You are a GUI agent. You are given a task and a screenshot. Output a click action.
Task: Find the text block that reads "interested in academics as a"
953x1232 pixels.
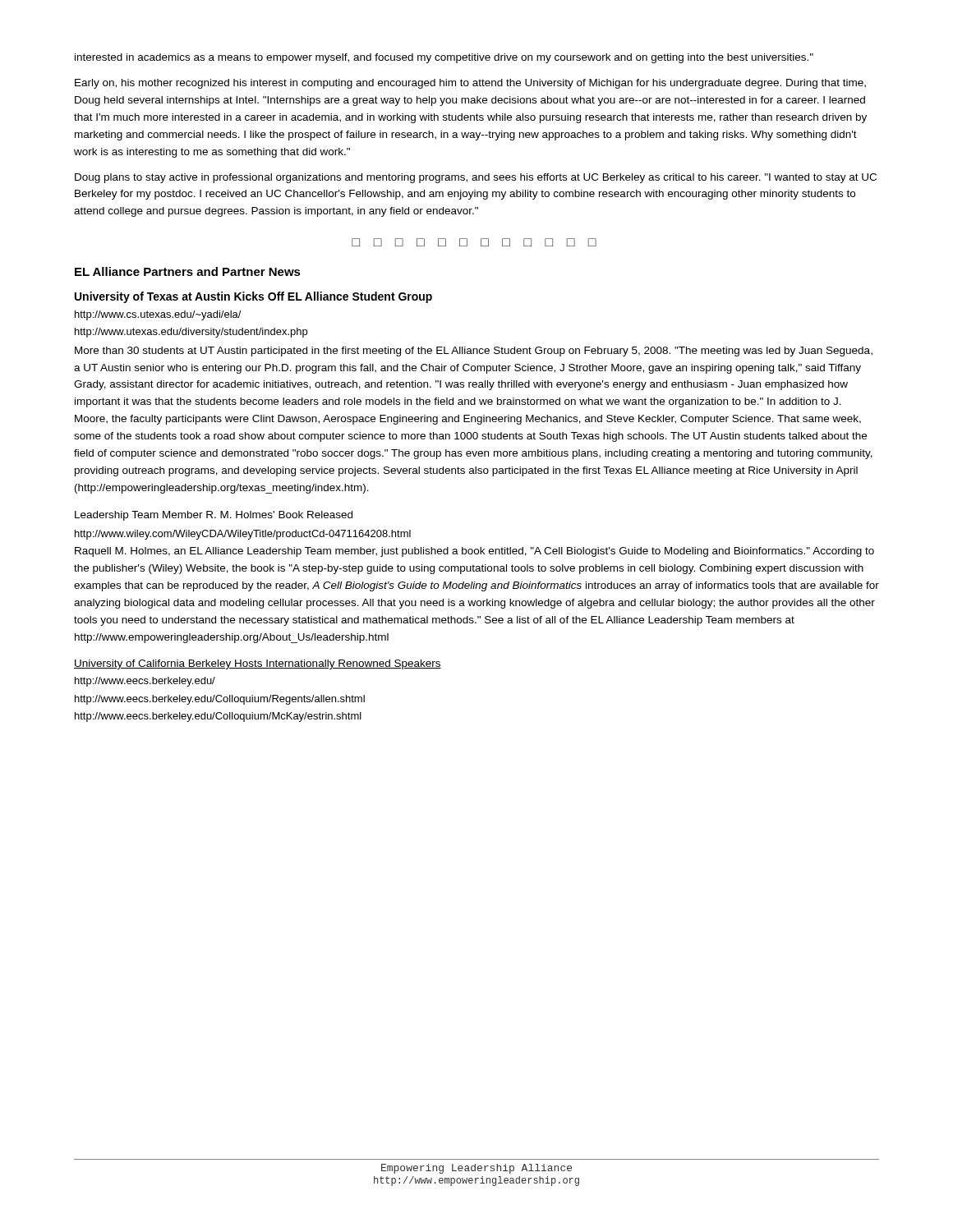pos(444,57)
